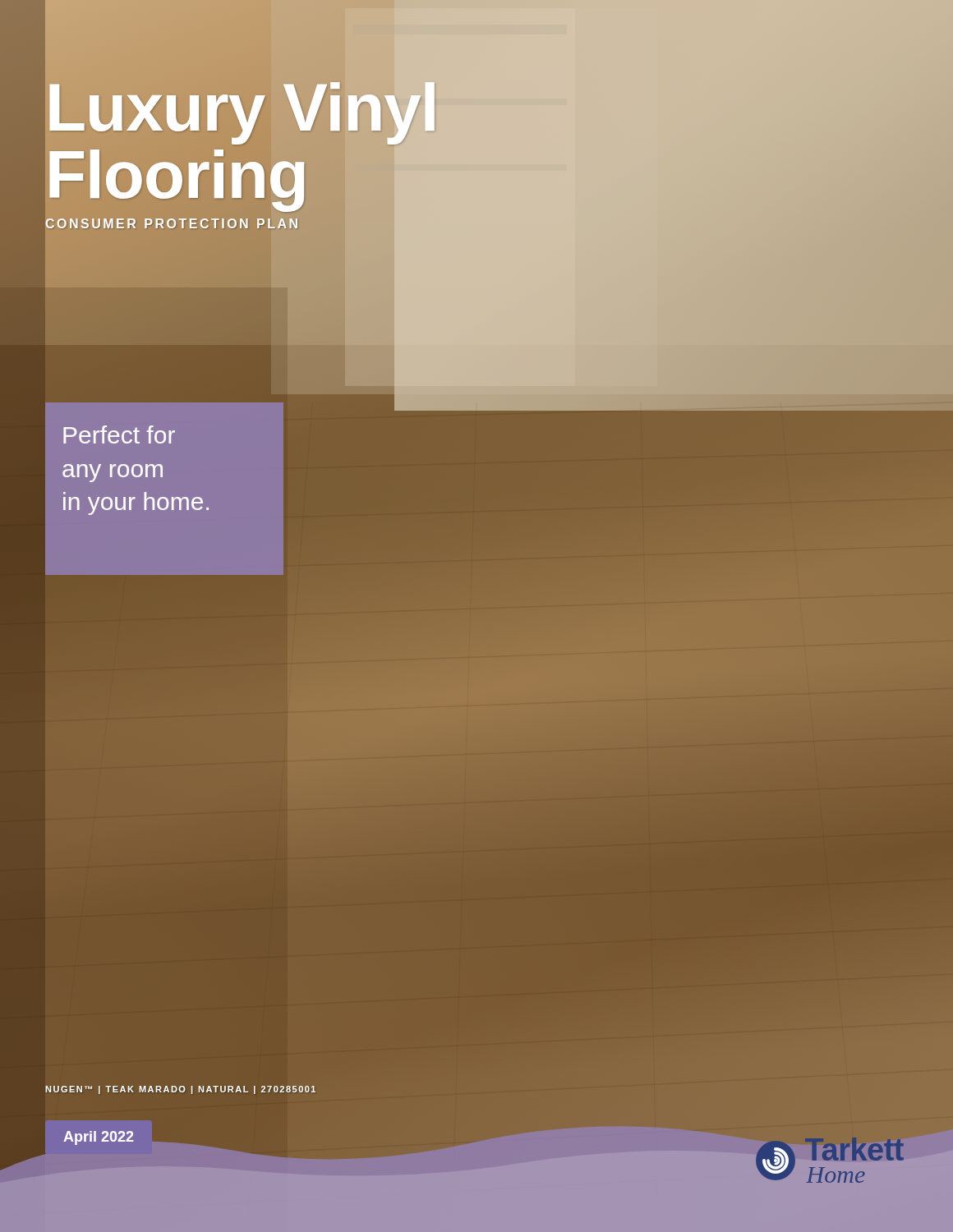Click on the logo
953x1232 pixels.
click(x=829, y=1161)
